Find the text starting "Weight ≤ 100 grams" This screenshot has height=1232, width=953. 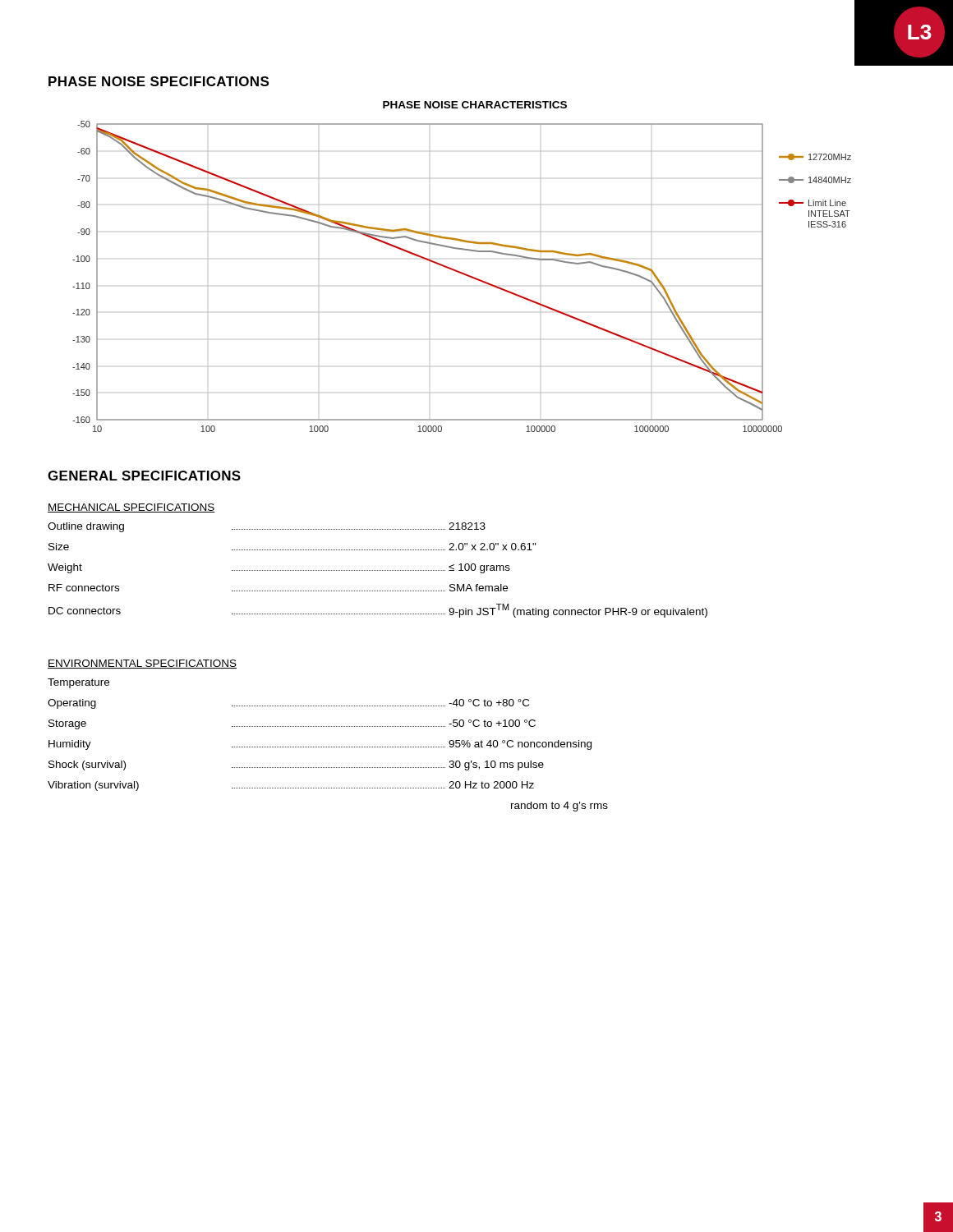(279, 568)
